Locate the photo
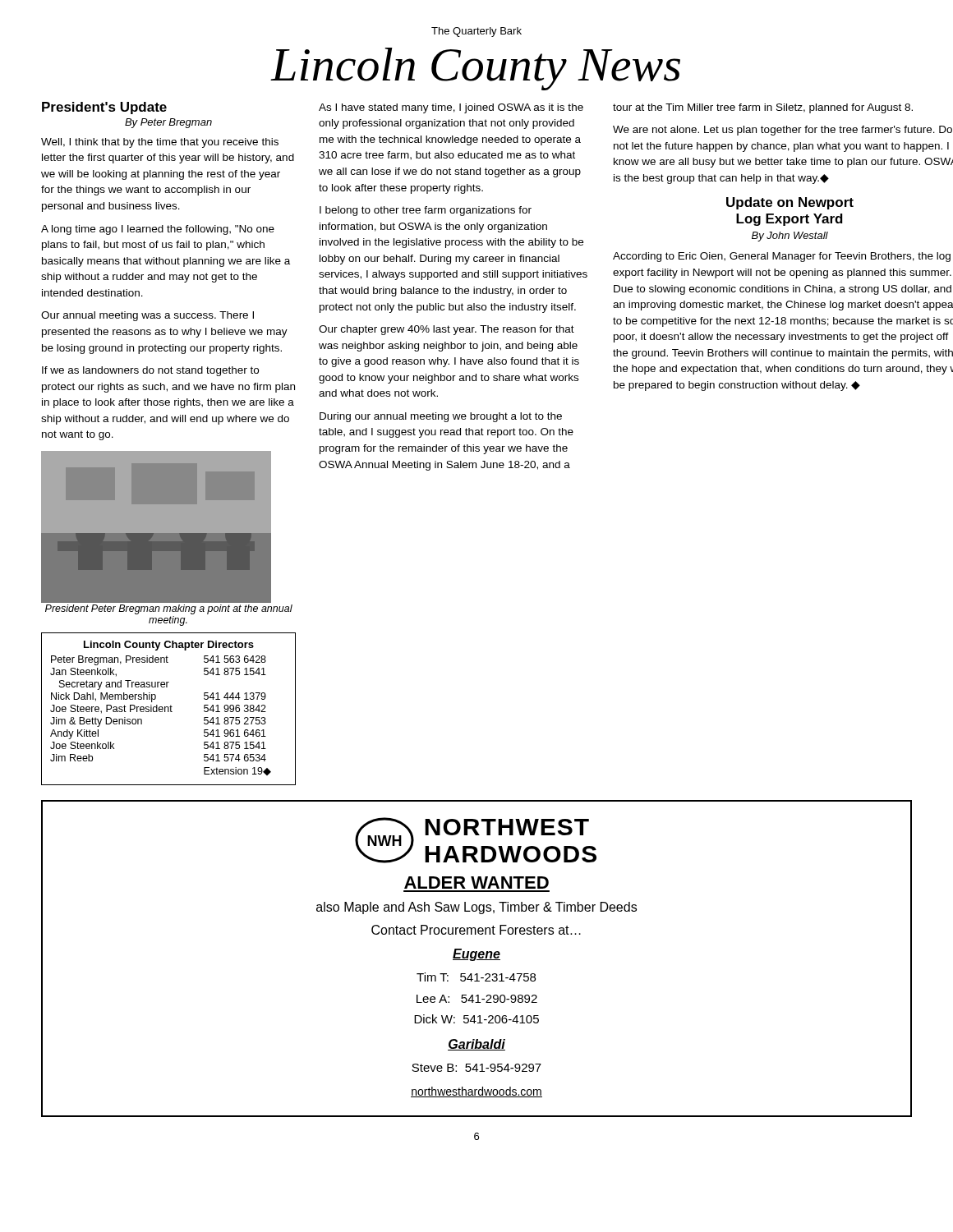The height and width of the screenshot is (1232, 953). pos(168,527)
